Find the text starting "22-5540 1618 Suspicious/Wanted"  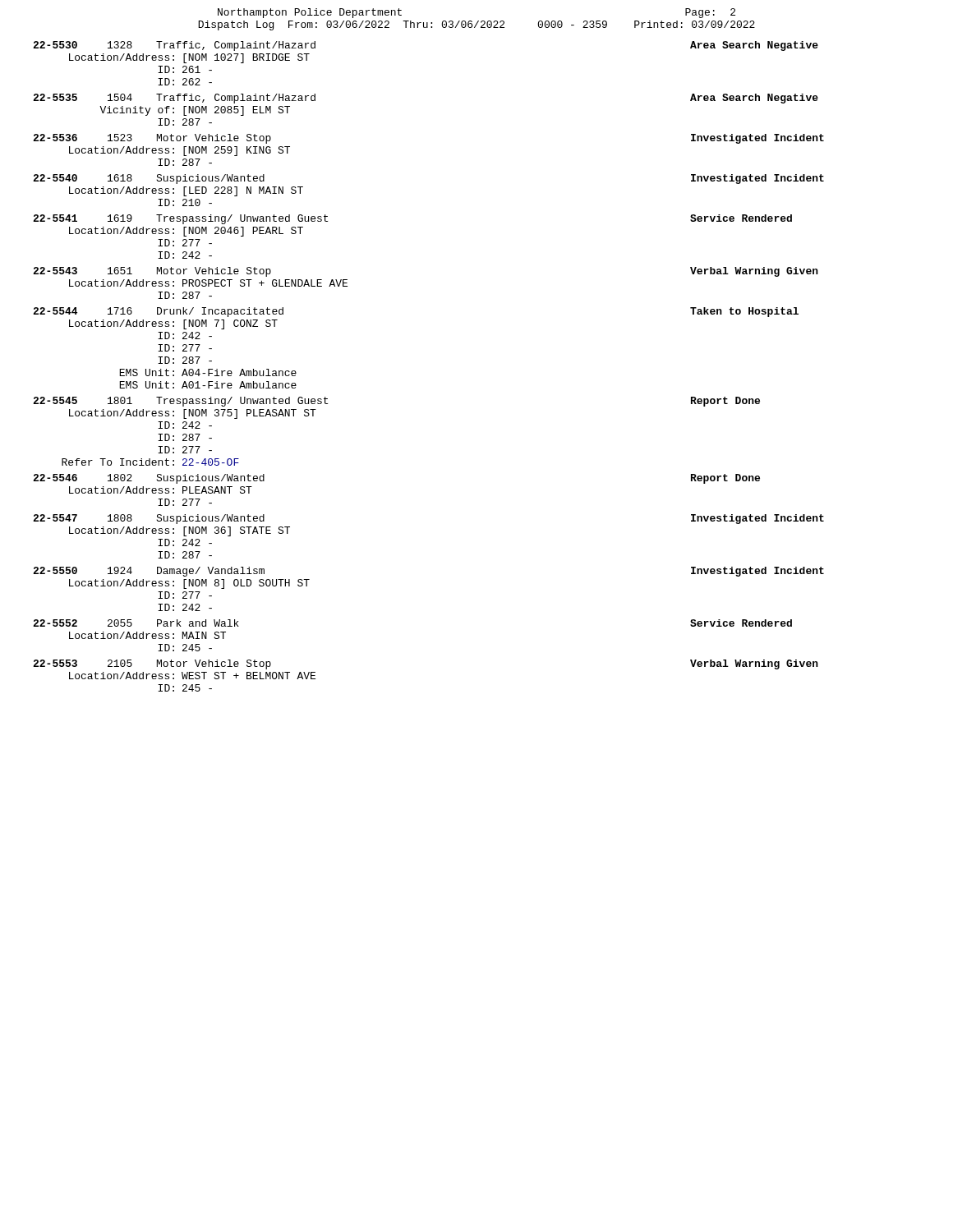pyautogui.click(x=56, y=179)
